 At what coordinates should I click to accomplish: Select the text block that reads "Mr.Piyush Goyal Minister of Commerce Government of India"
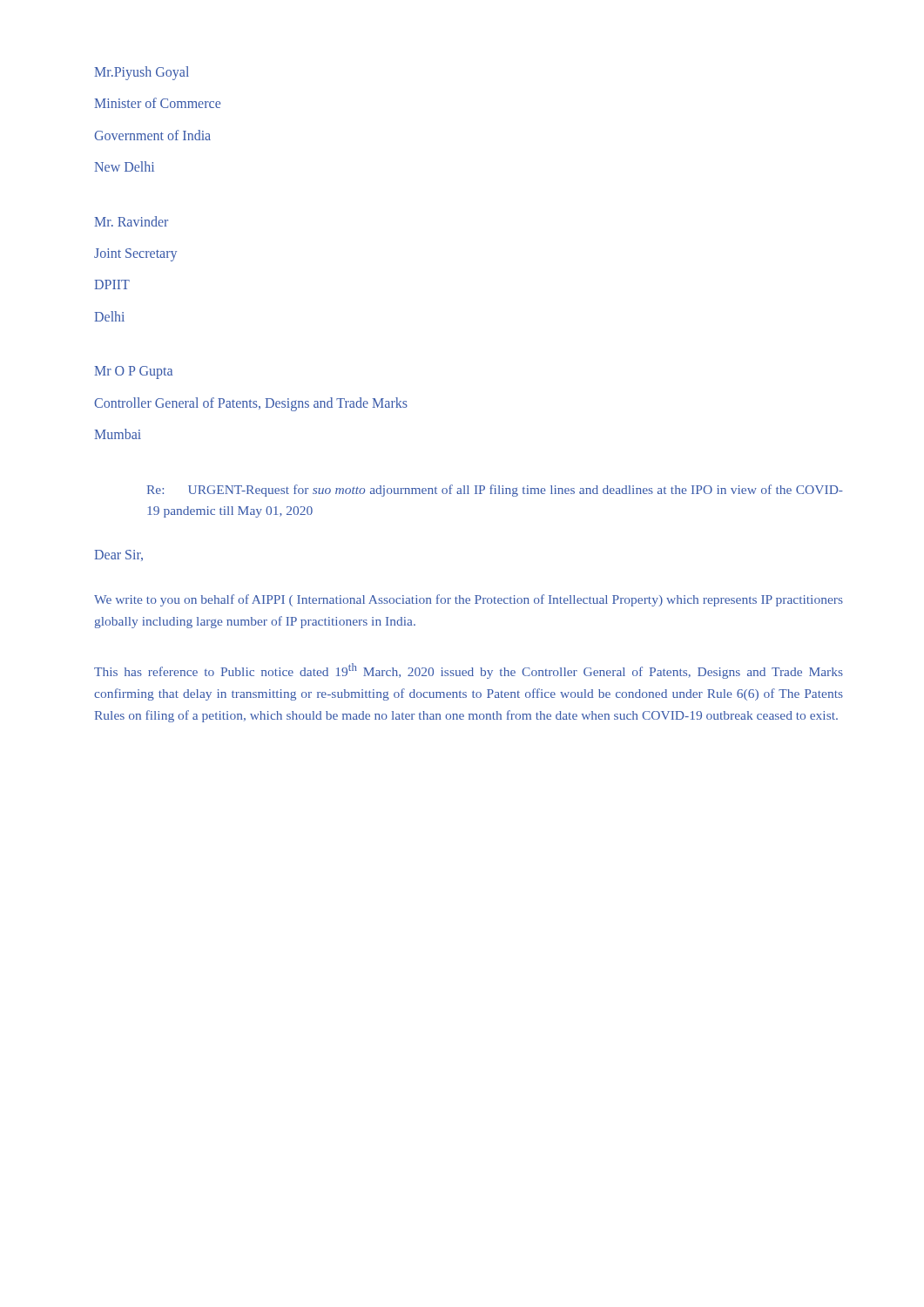click(x=142, y=73)
